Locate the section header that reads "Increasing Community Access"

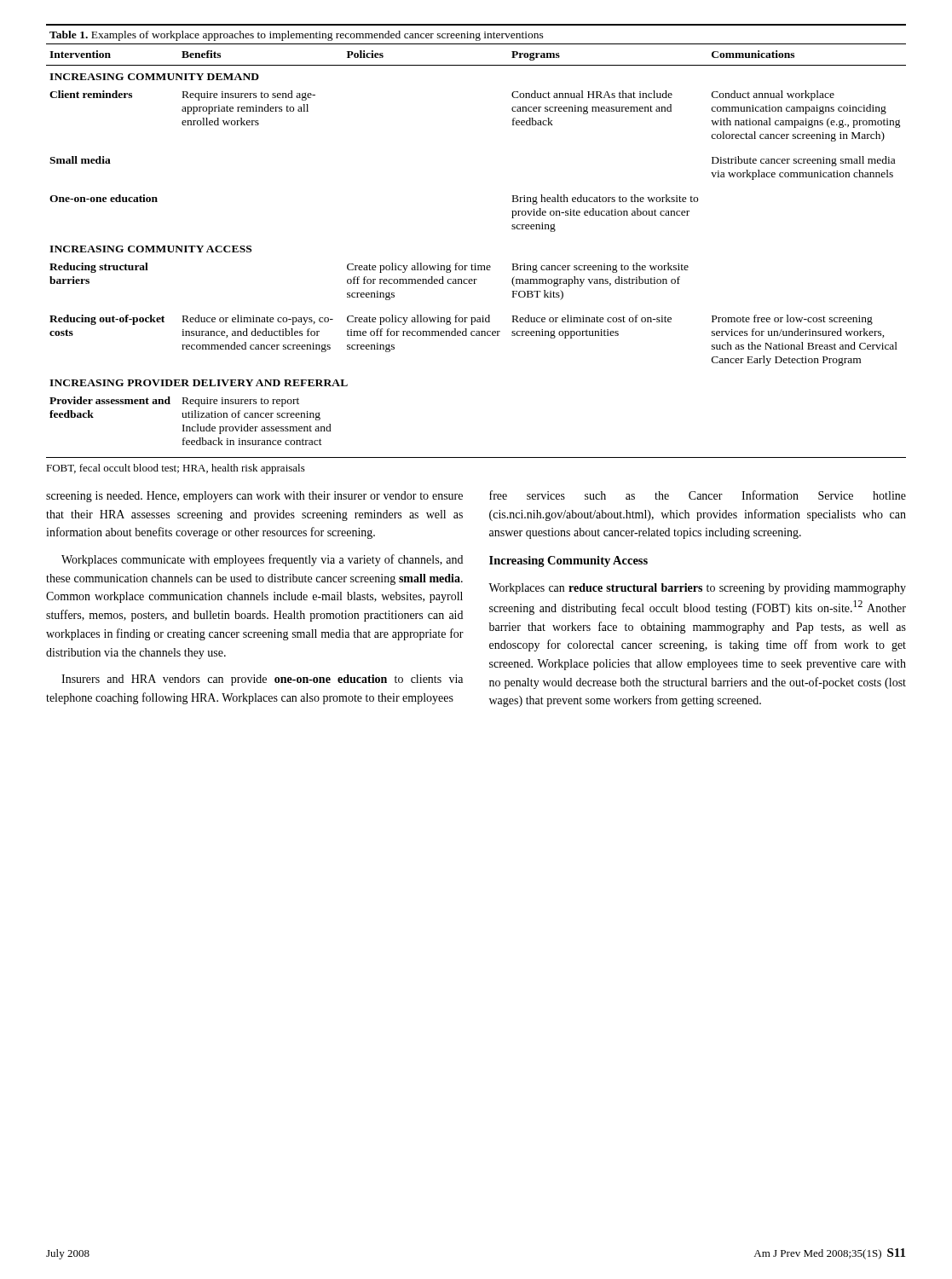click(x=568, y=561)
